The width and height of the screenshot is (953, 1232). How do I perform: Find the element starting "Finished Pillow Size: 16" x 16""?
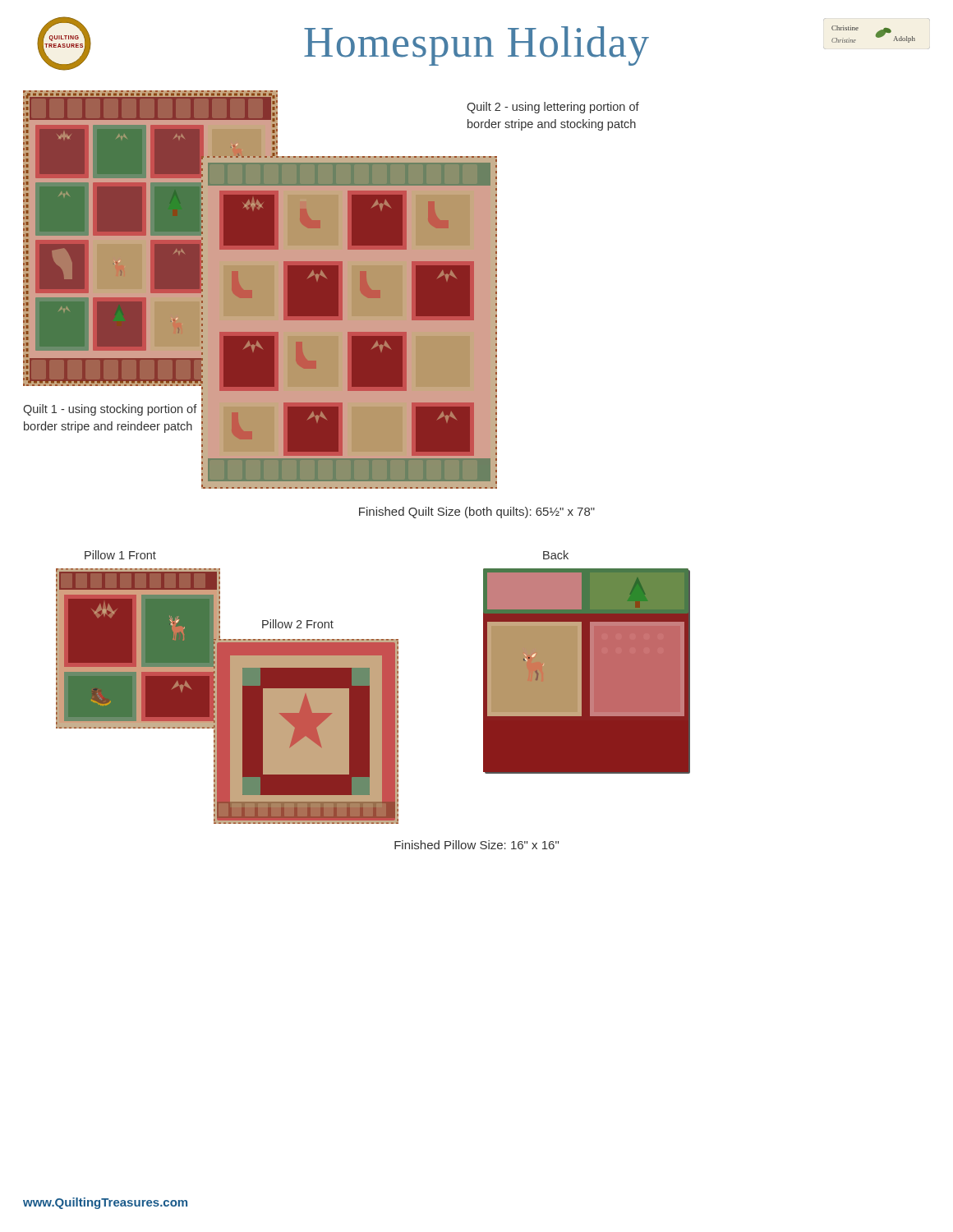[x=476, y=845]
